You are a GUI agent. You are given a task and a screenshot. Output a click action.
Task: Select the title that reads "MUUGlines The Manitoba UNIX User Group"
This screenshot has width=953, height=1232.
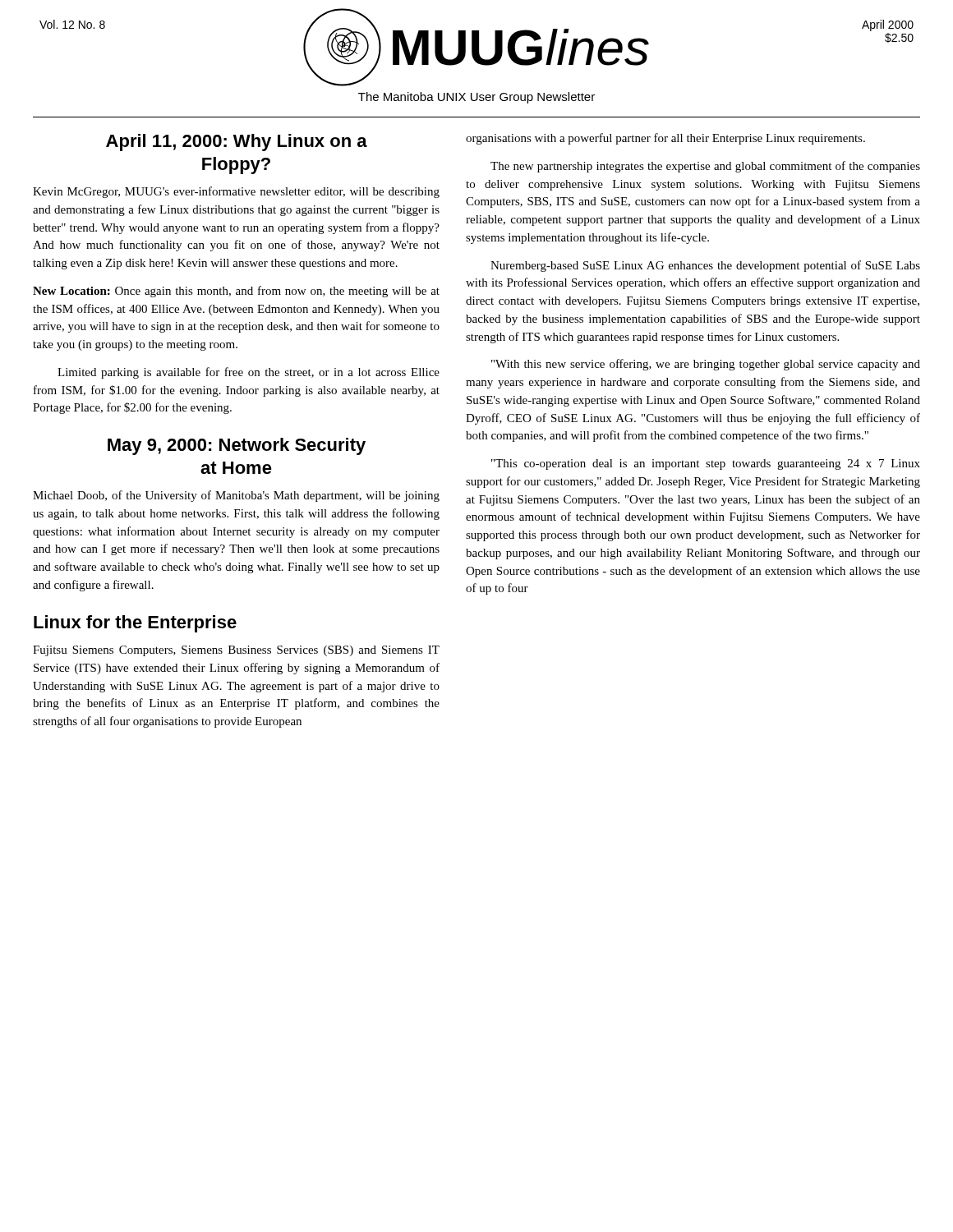click(x=476, y=56)
